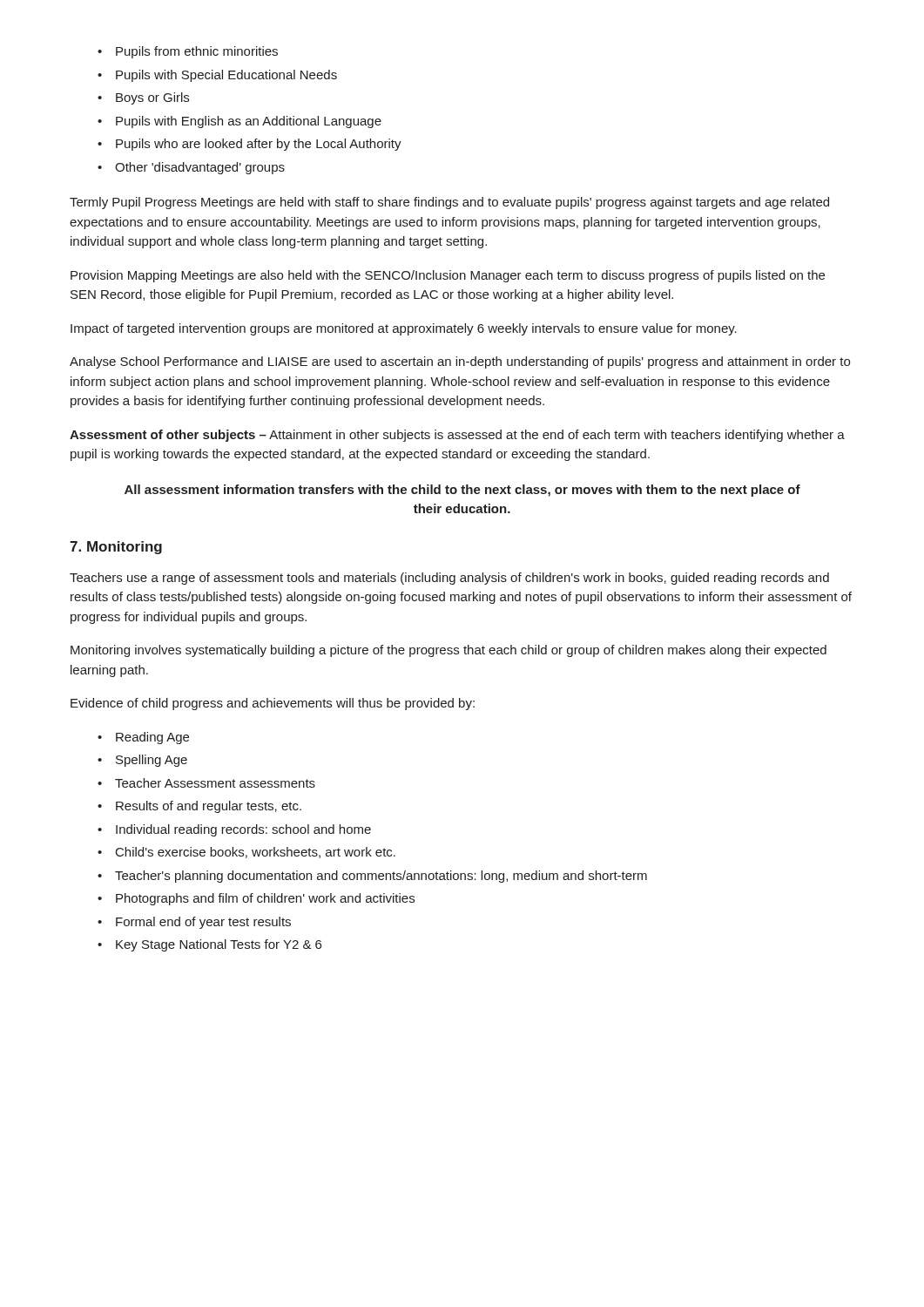This screenshot has height=1307, width=924.
Task: Navigate to the block starting "Teacher Assessment assessments"
Action: pyautogui.click(x=206, y=783)
